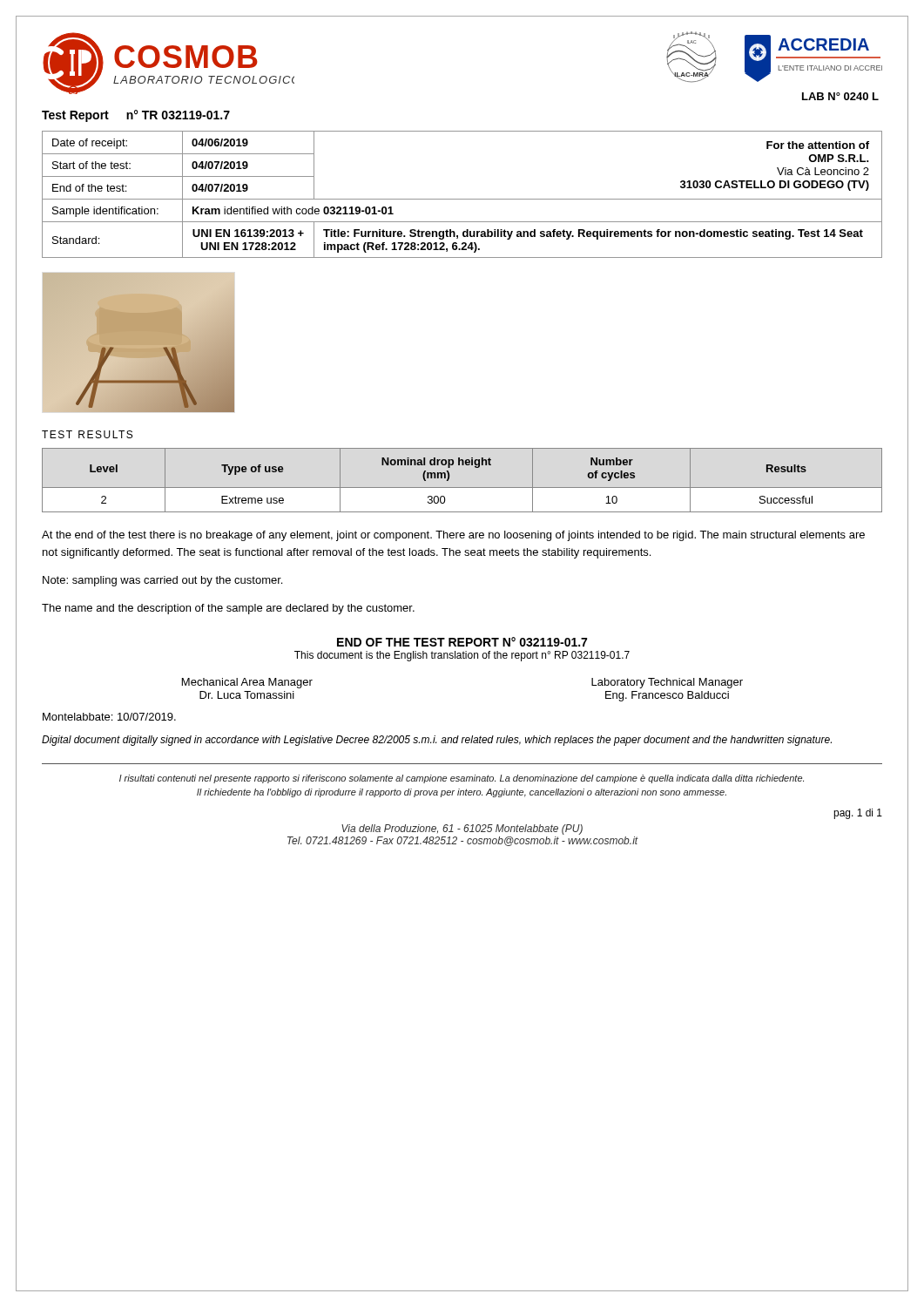Navigate to the text starting "I risultati contenuti nel presente rapporto si"

tap(462, 785)
